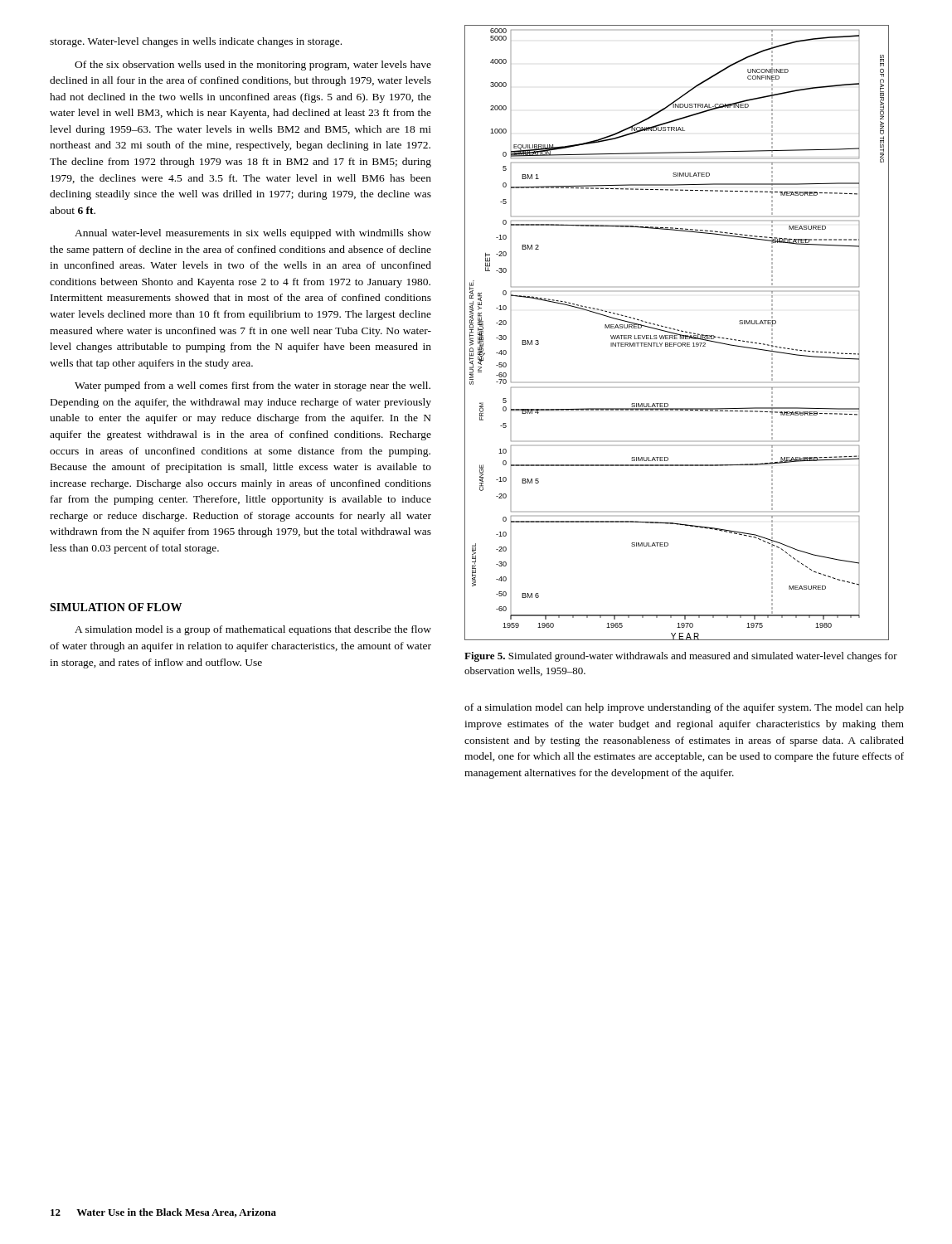The width and height of the screenshot is (952, 1244).
Task: Click on the caption with the text "Figure 5. Simulated ground-water withdrawals and measured and"
Action: click(681, 663)
